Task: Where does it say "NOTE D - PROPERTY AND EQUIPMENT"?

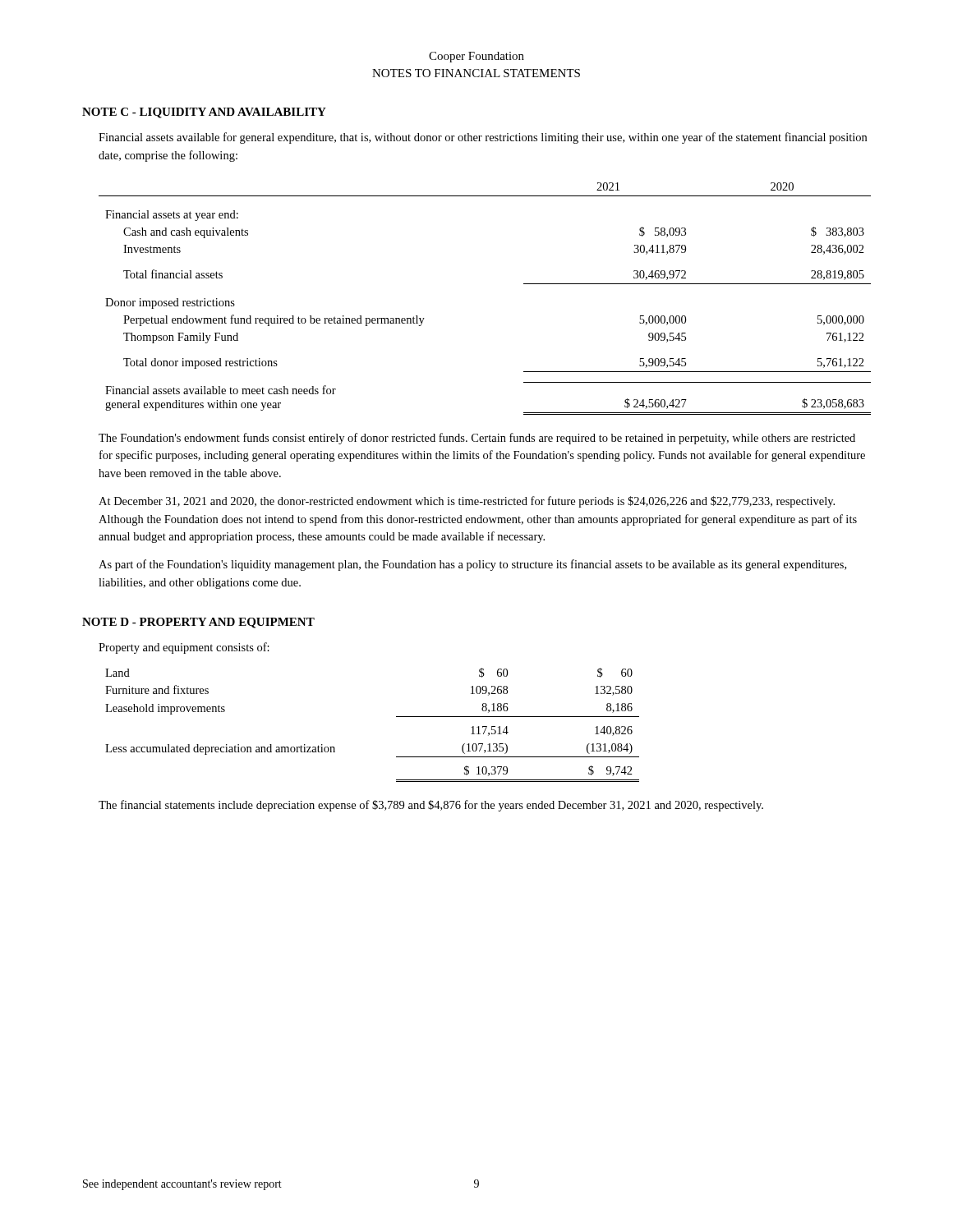Action: tap(198, 621)
